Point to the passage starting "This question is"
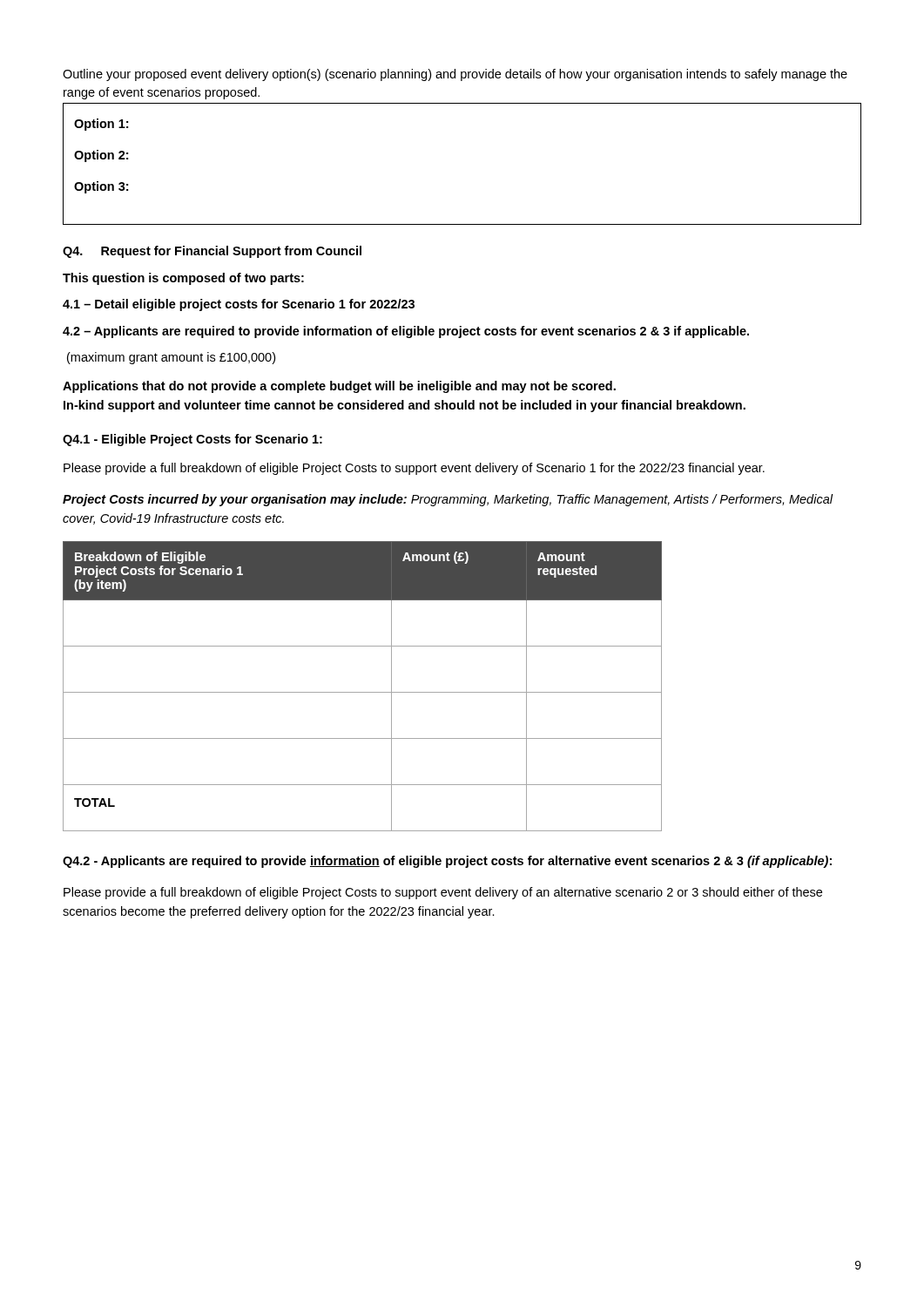The image size is (924, 1307). (183, 279)
